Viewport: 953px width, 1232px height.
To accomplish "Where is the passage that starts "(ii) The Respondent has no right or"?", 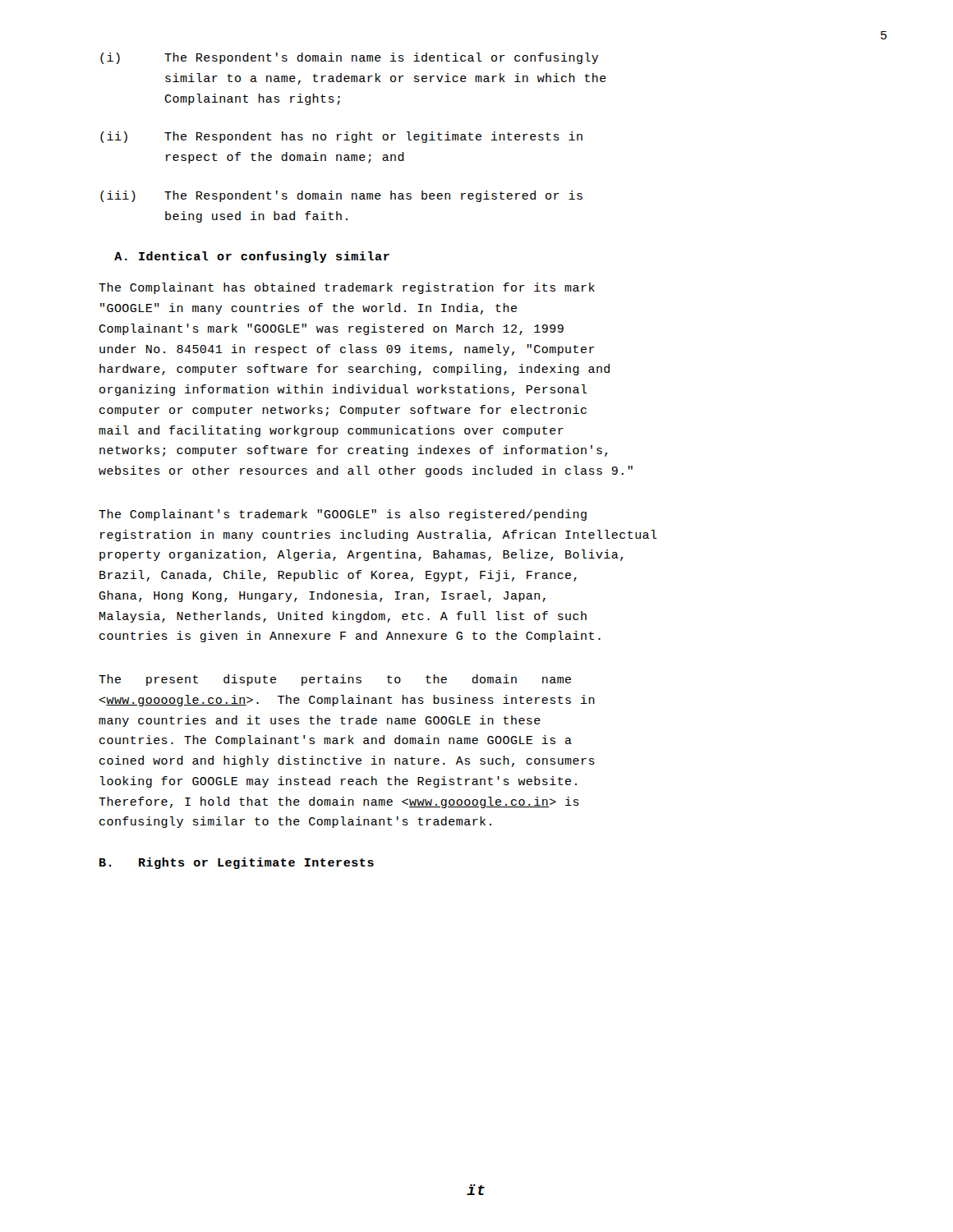I will tap(419, 149).
